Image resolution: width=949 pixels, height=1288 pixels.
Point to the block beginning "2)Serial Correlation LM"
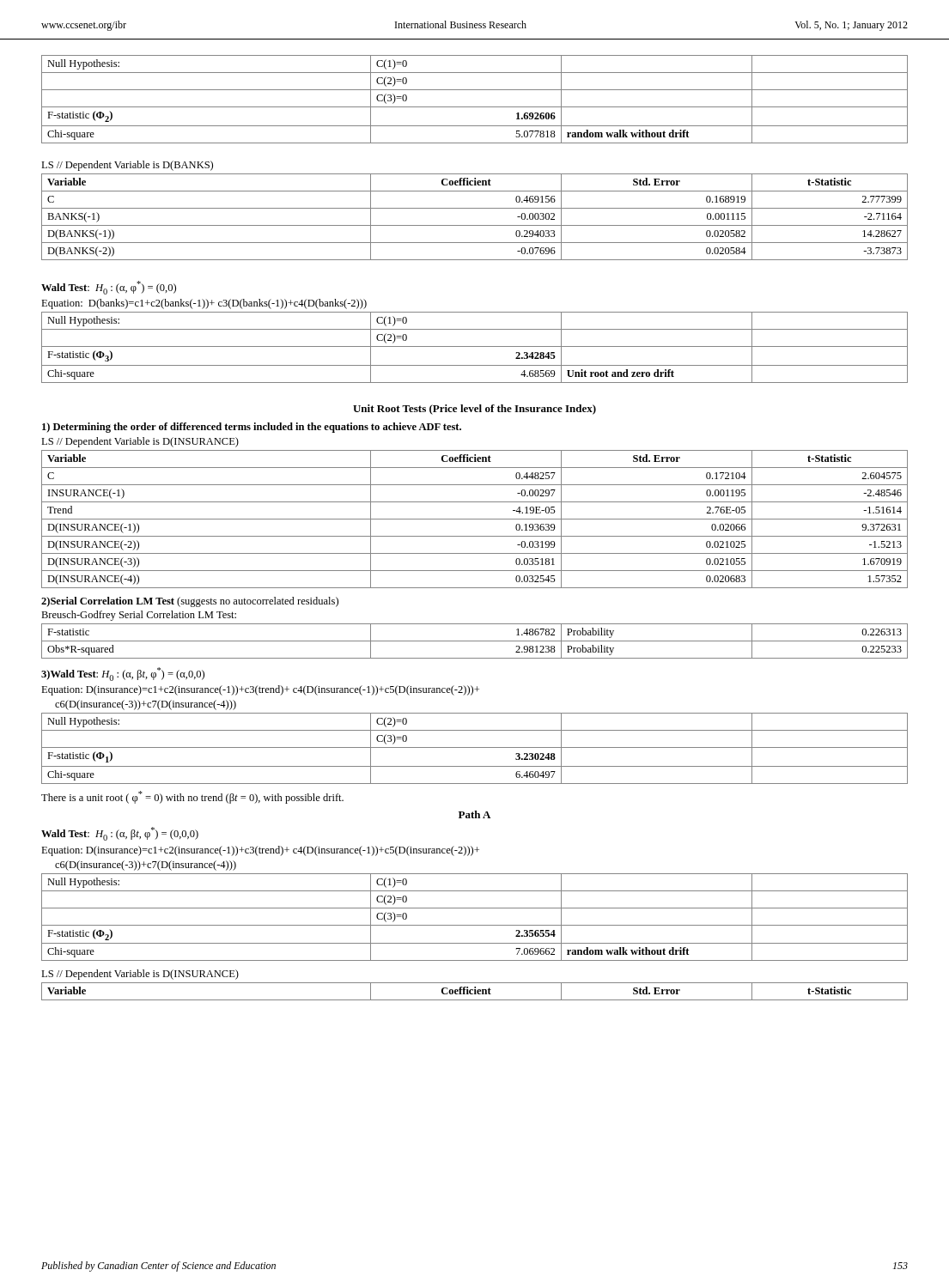click(x=190, y=601)
